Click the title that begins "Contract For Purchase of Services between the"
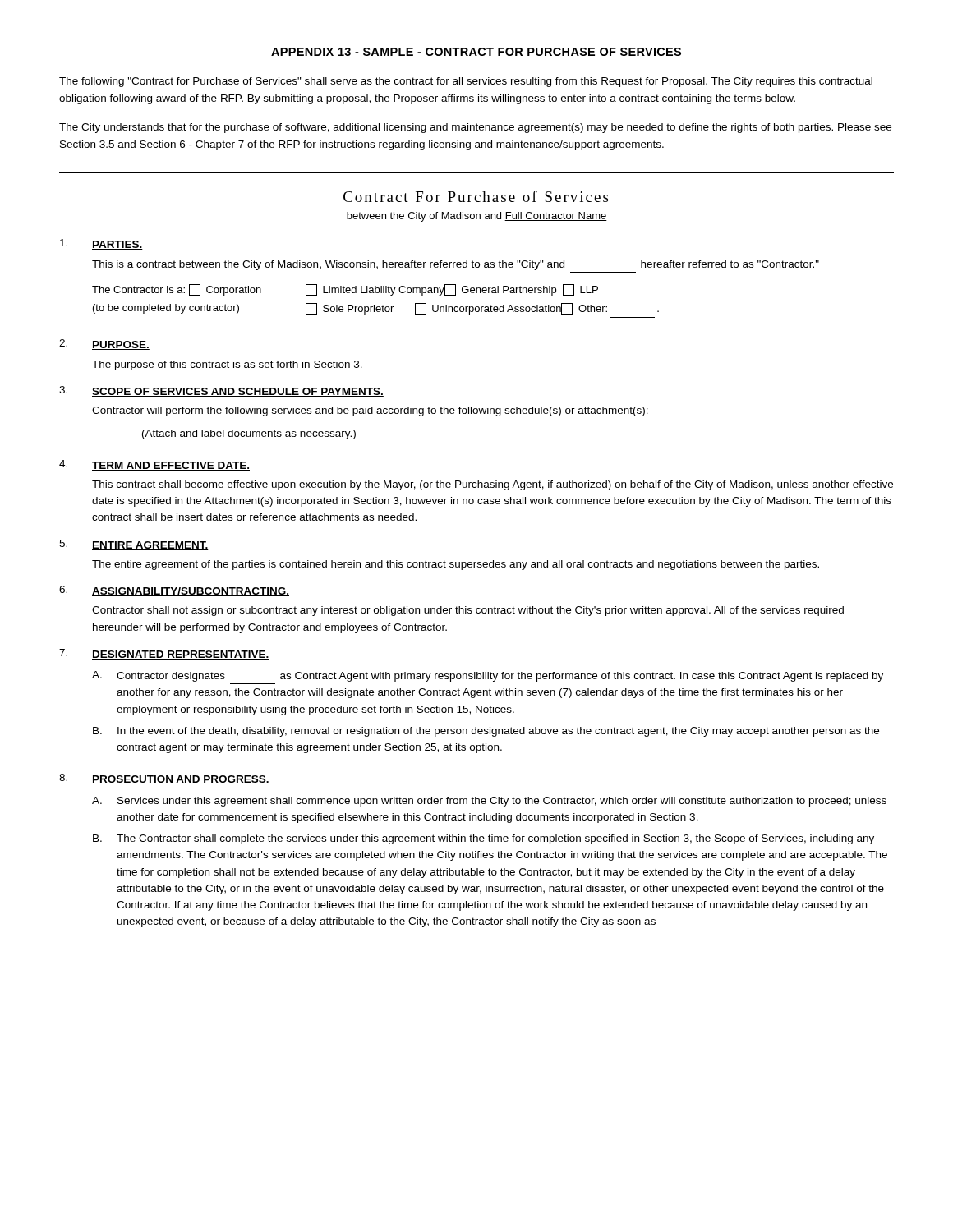This screenshot has width=953, height=1232. (x=476, y=205)
